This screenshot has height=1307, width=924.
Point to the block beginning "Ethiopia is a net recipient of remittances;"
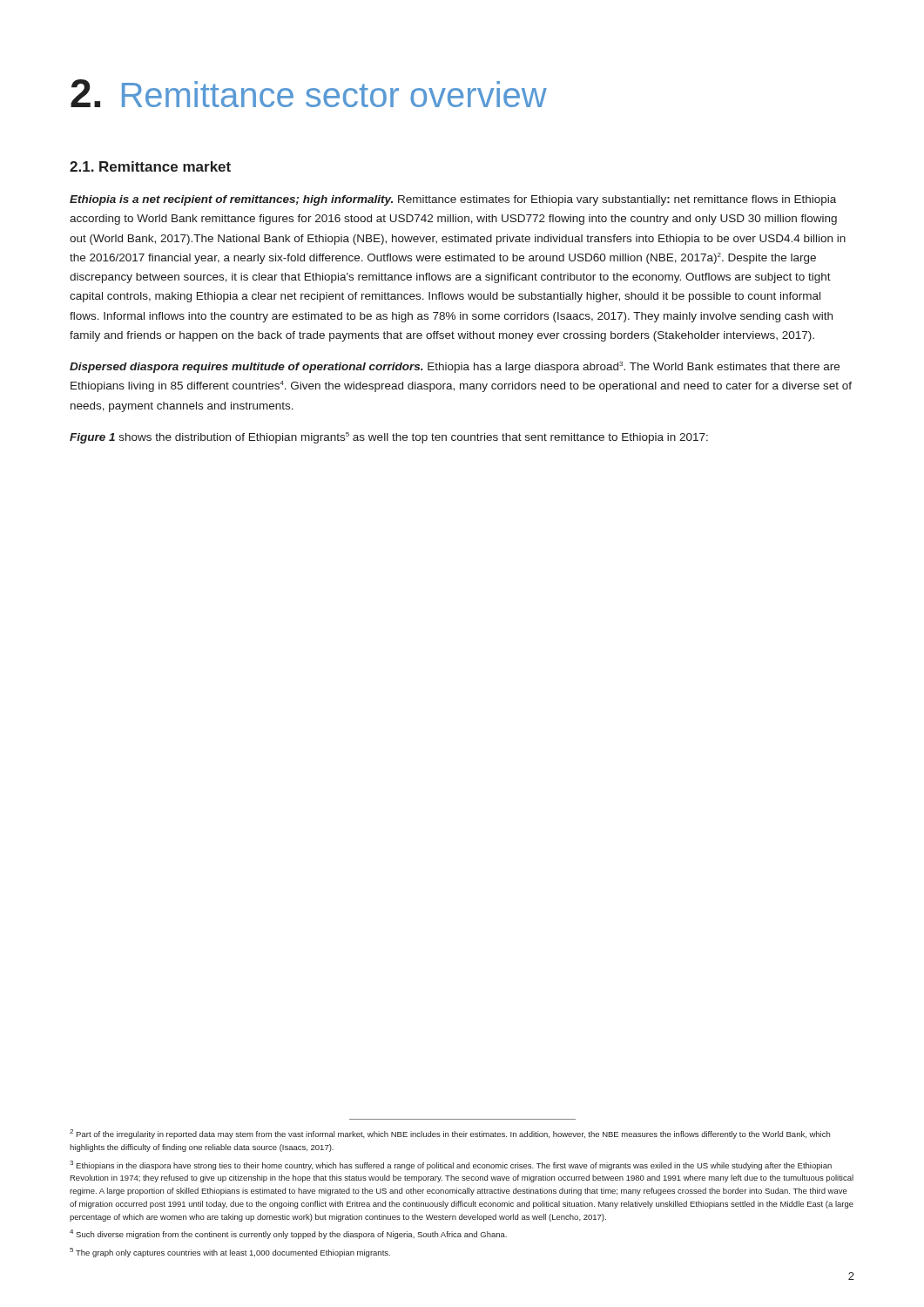pos(458,267)
